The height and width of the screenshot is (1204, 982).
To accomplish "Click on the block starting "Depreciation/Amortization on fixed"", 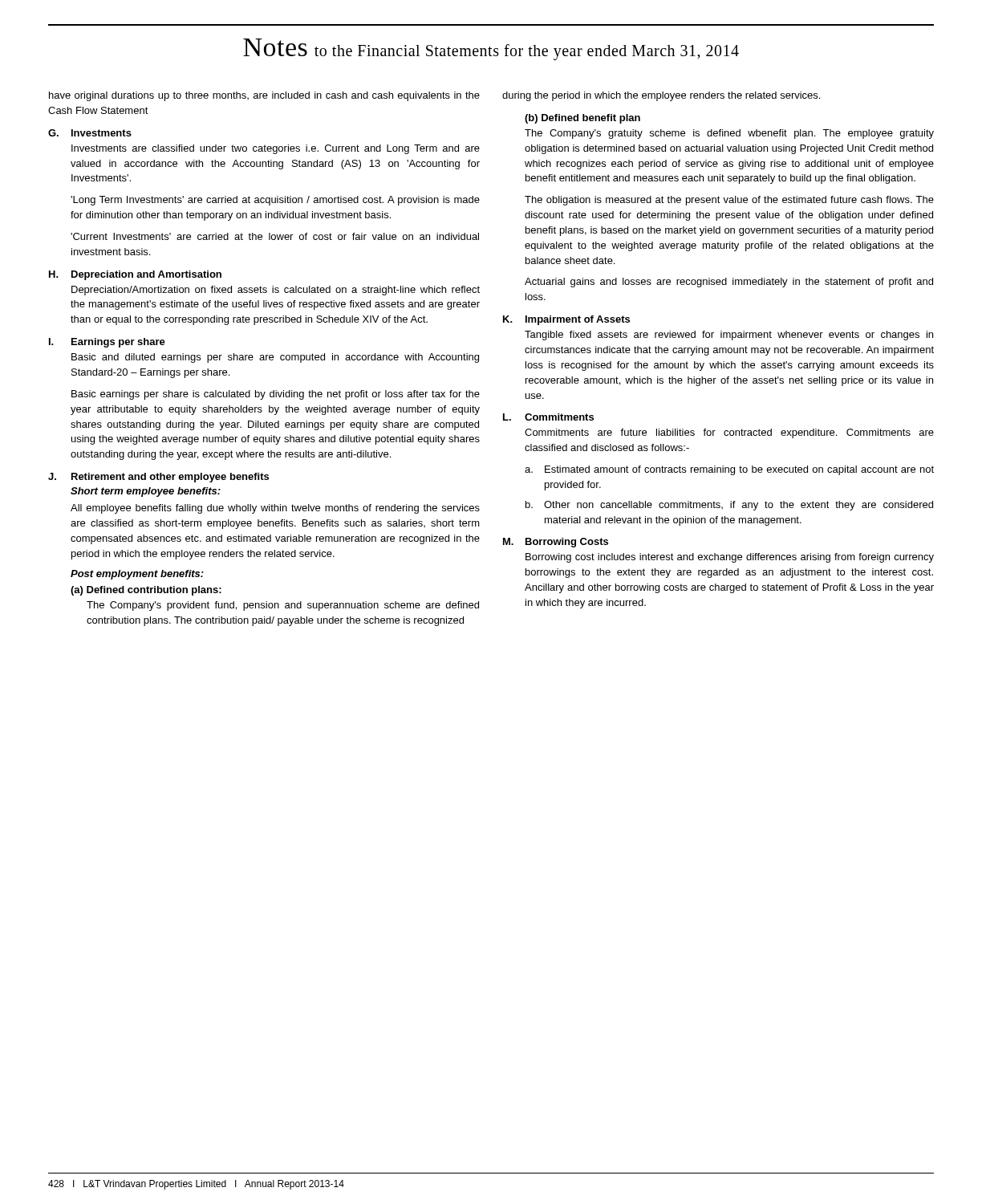I will [275, 304].
